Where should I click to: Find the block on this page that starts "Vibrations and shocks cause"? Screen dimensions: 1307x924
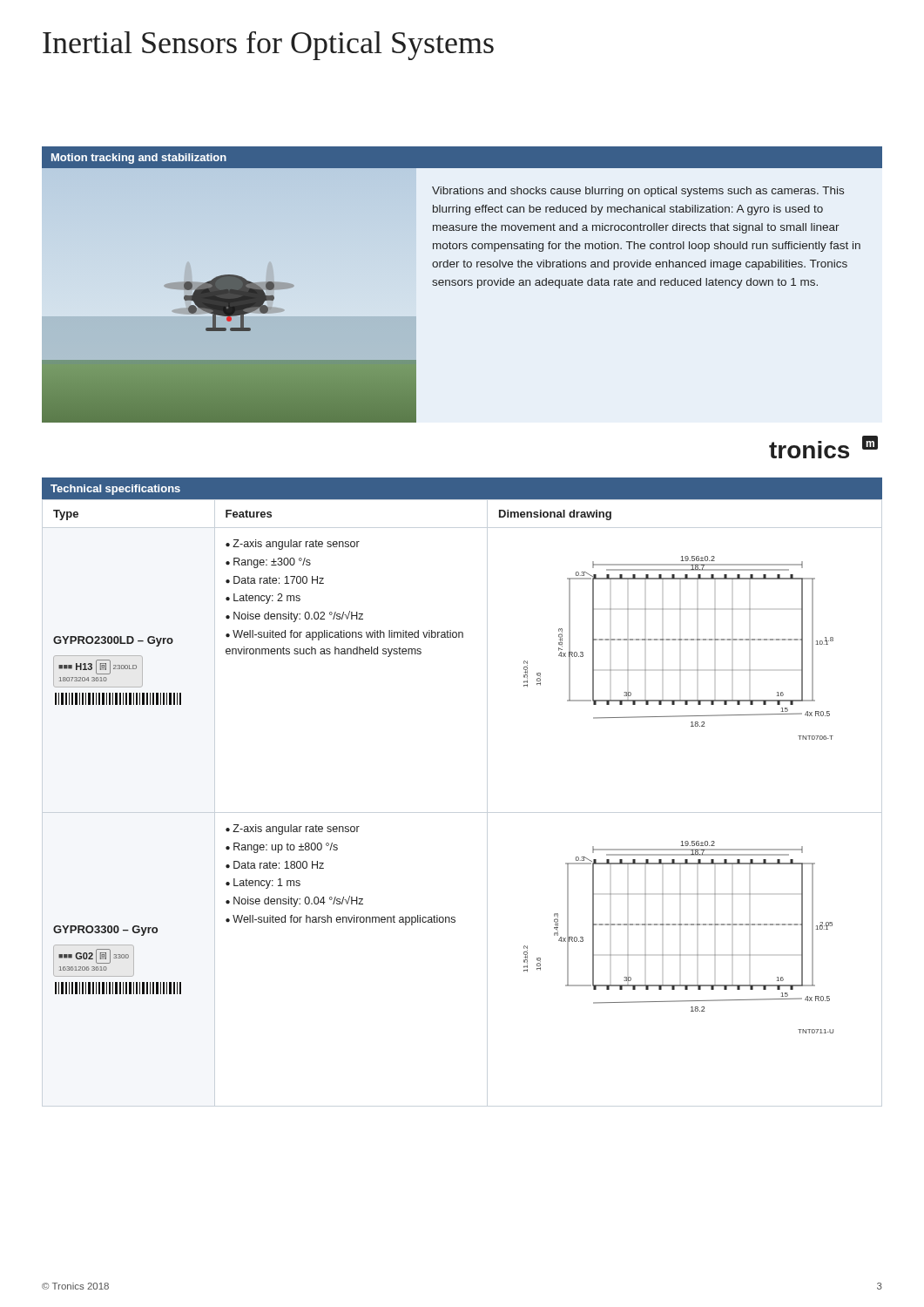646,236
